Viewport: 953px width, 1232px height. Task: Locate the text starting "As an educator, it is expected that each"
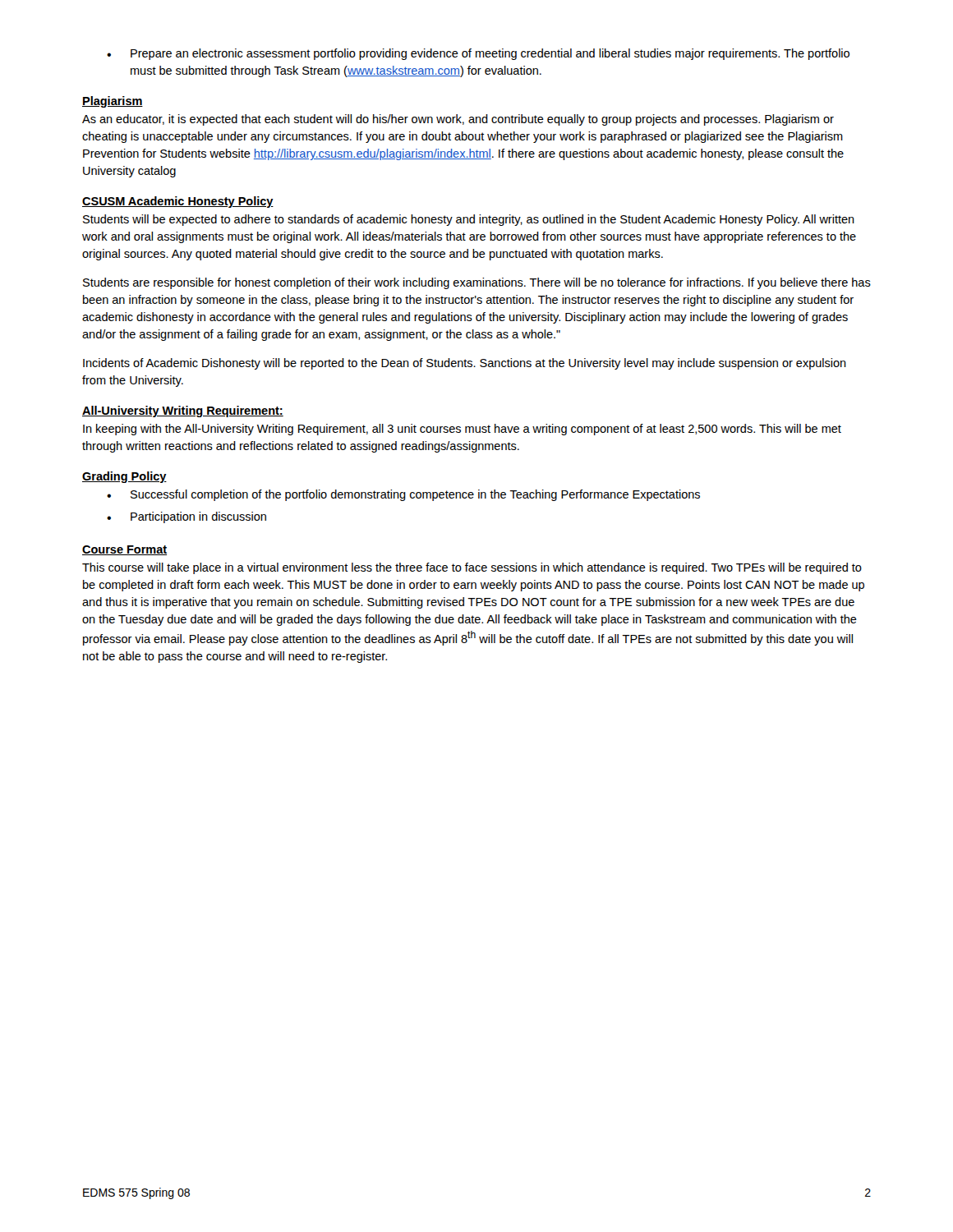463,145
